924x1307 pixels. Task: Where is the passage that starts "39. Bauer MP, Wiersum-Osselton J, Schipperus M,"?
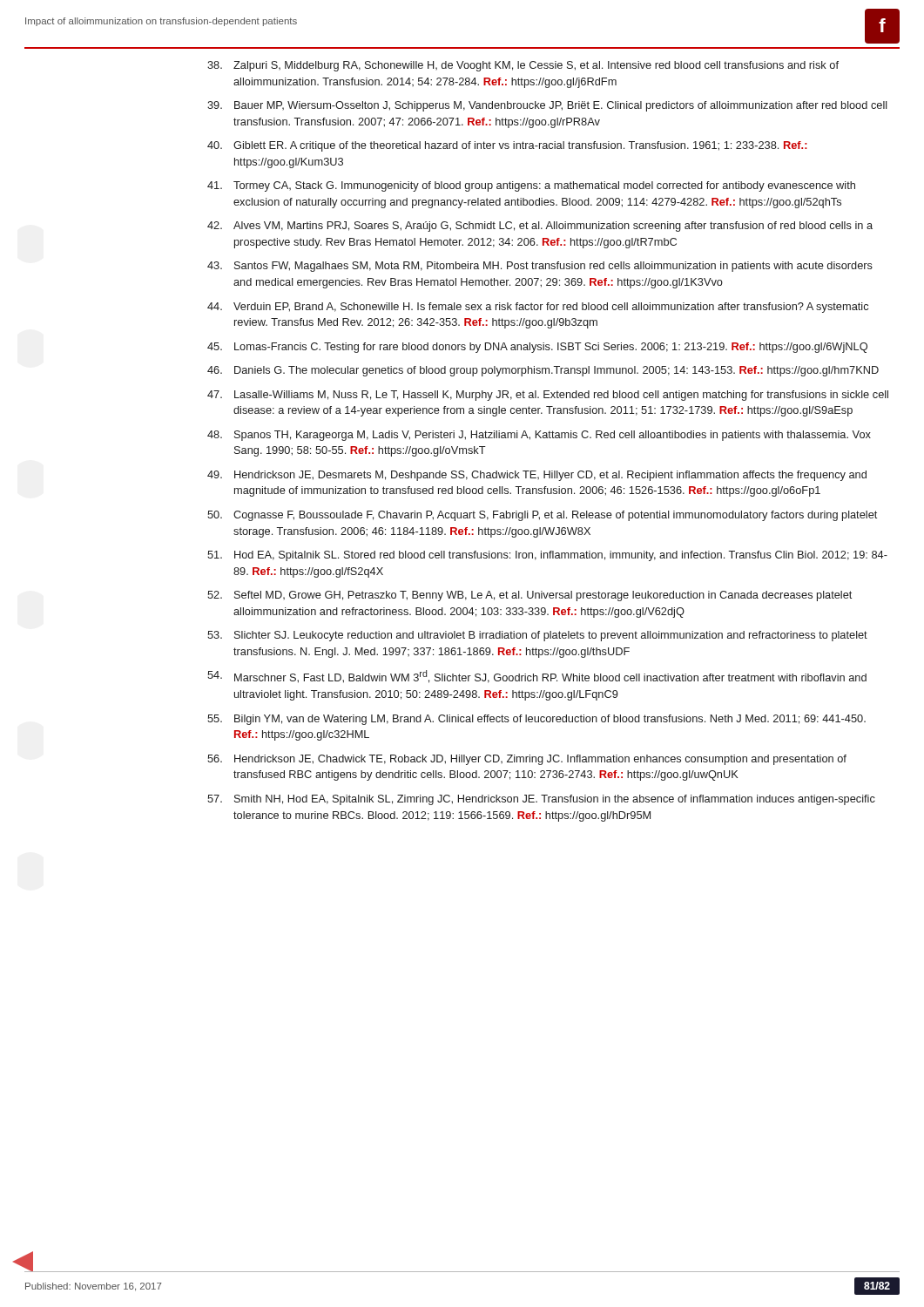coord(550,114)
